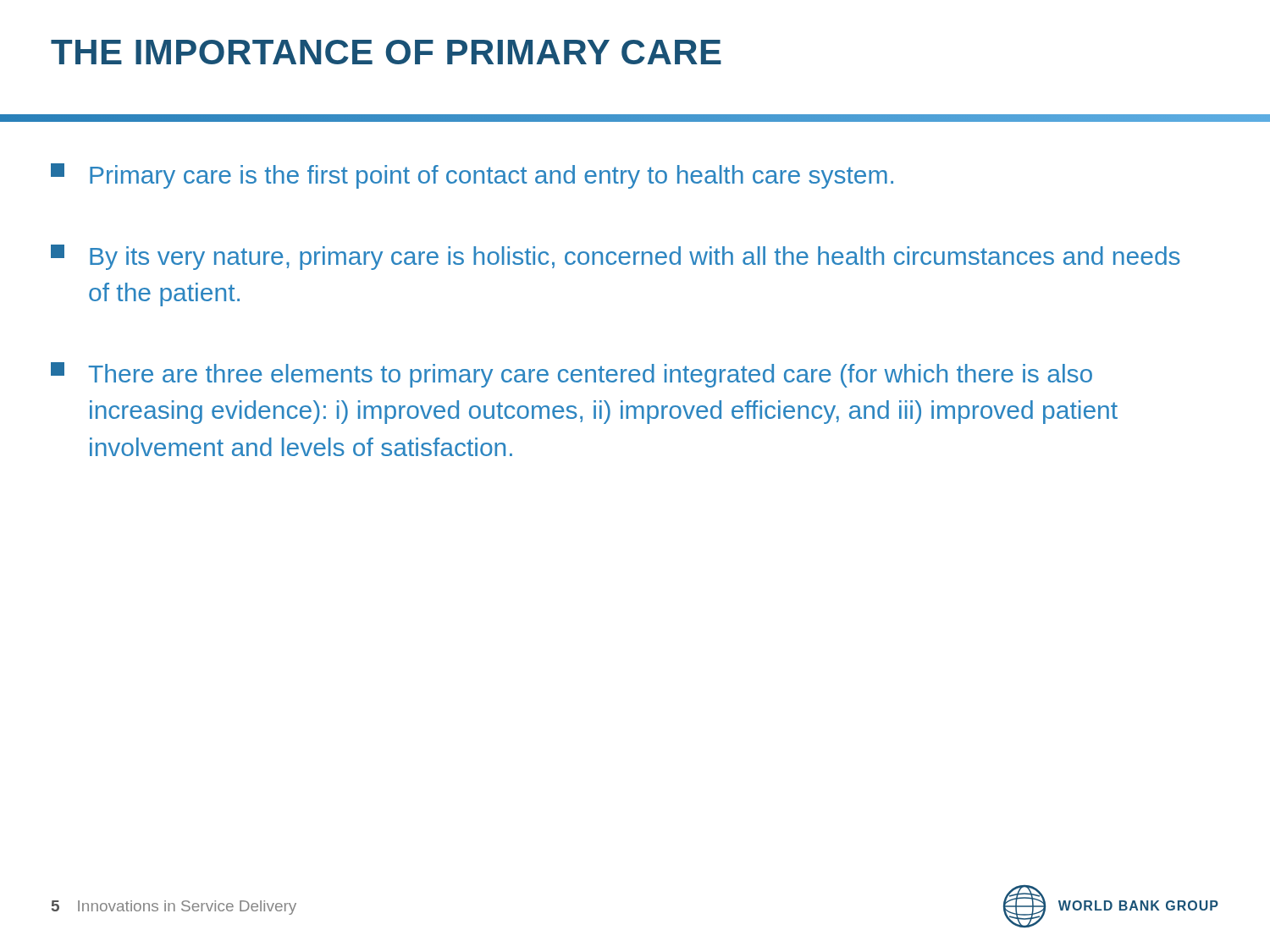The width and height of the screenshot is (1270, 952).
Task: Locate the list item that says "Primary care is the first point of contact"
Action: [473, 175]
